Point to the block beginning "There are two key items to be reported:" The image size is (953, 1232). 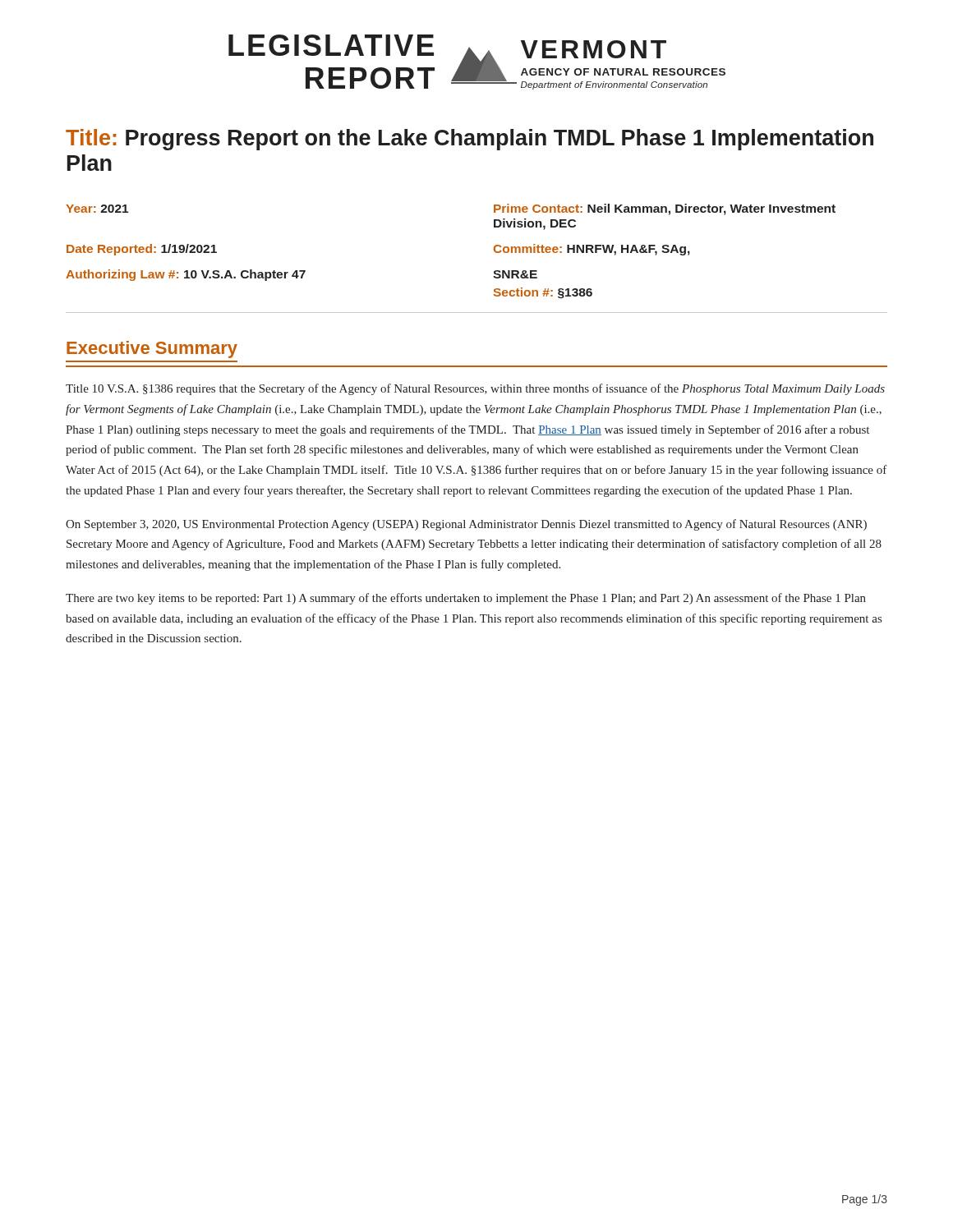click(474, 618)
